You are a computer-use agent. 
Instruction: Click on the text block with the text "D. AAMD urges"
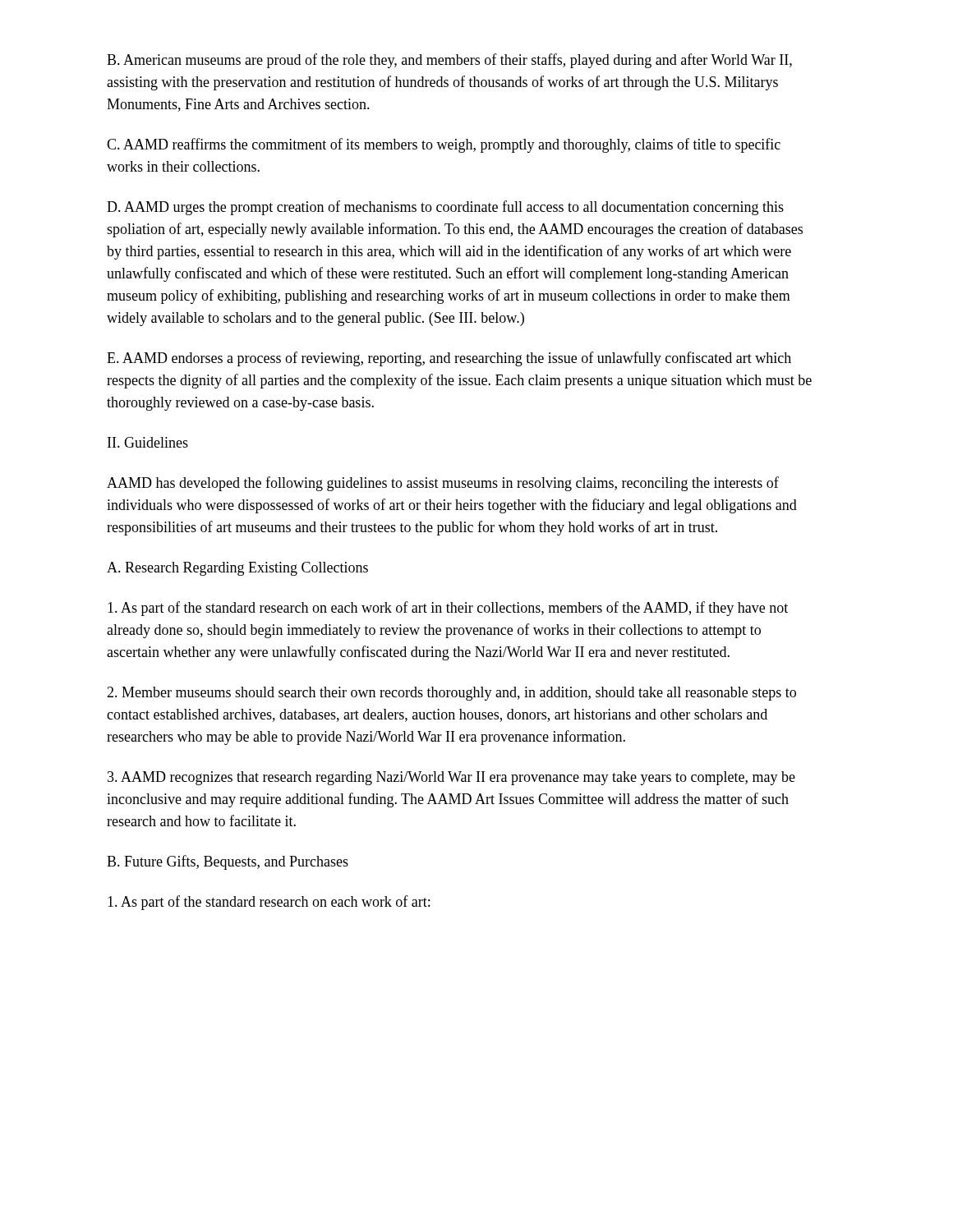(x=455, y=262)
